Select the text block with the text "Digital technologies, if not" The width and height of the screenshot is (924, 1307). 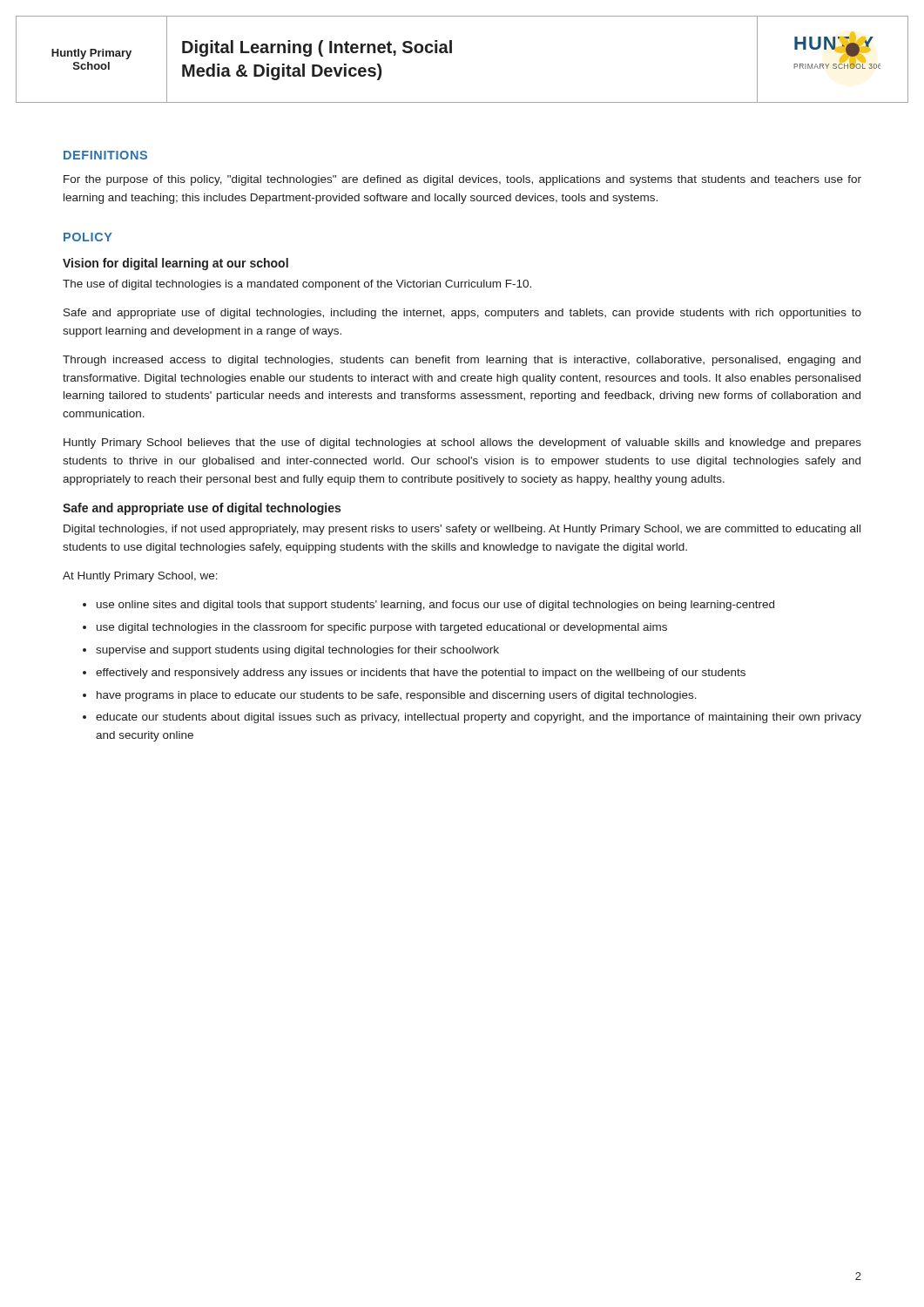point(462,538)
